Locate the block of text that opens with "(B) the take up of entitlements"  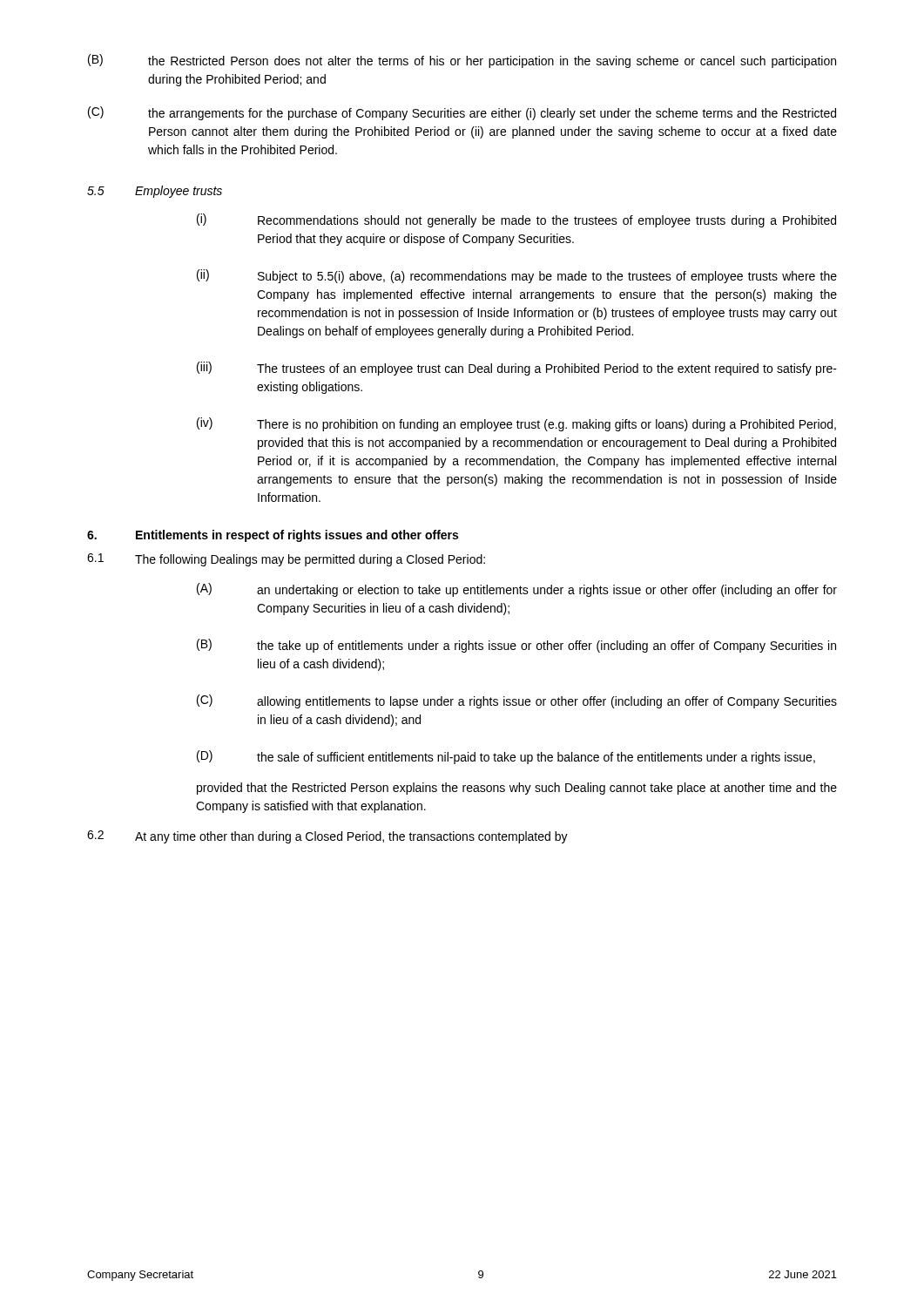click(x=516, y=655)
